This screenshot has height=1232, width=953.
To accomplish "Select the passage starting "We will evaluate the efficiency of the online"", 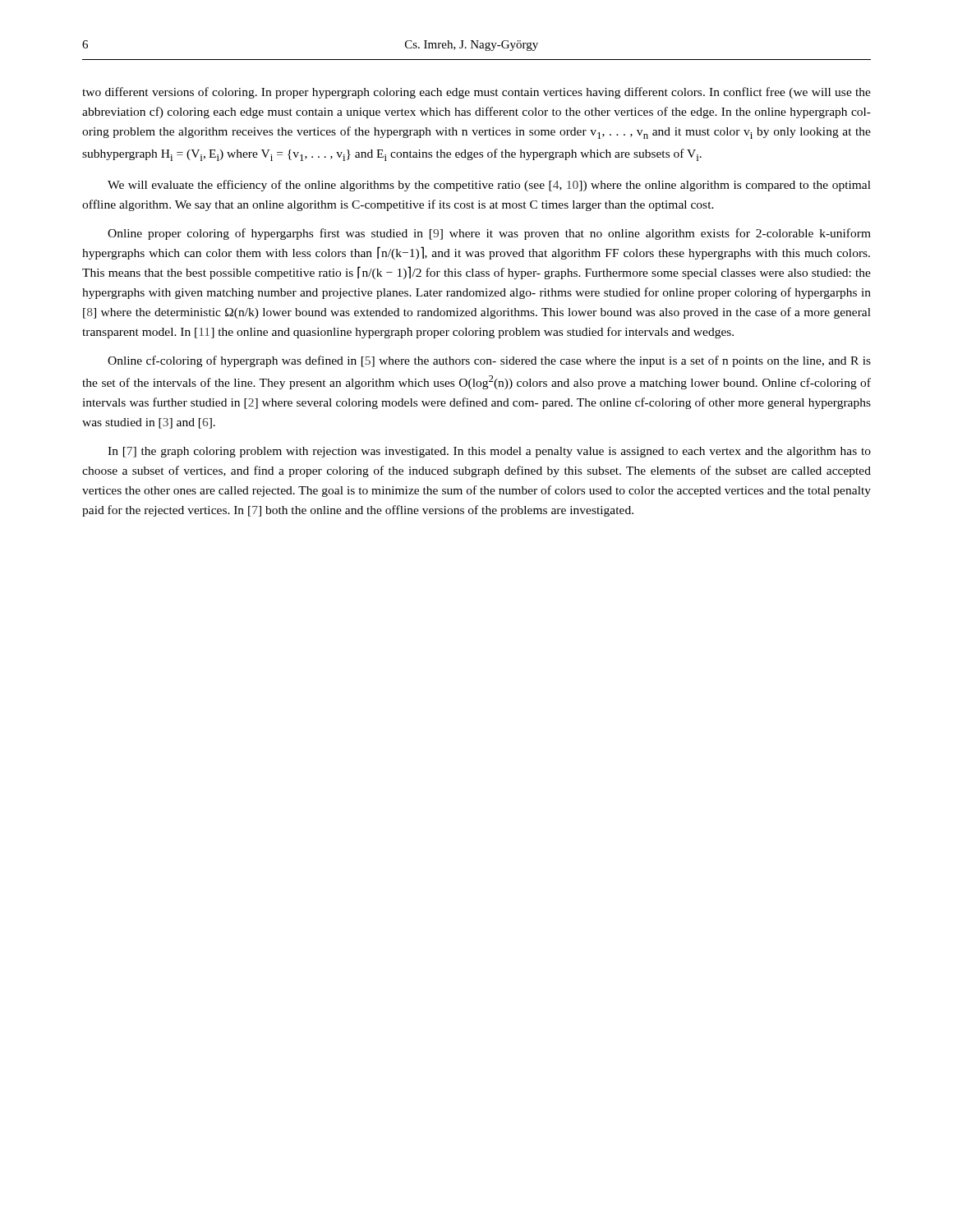I will (476, 195).
